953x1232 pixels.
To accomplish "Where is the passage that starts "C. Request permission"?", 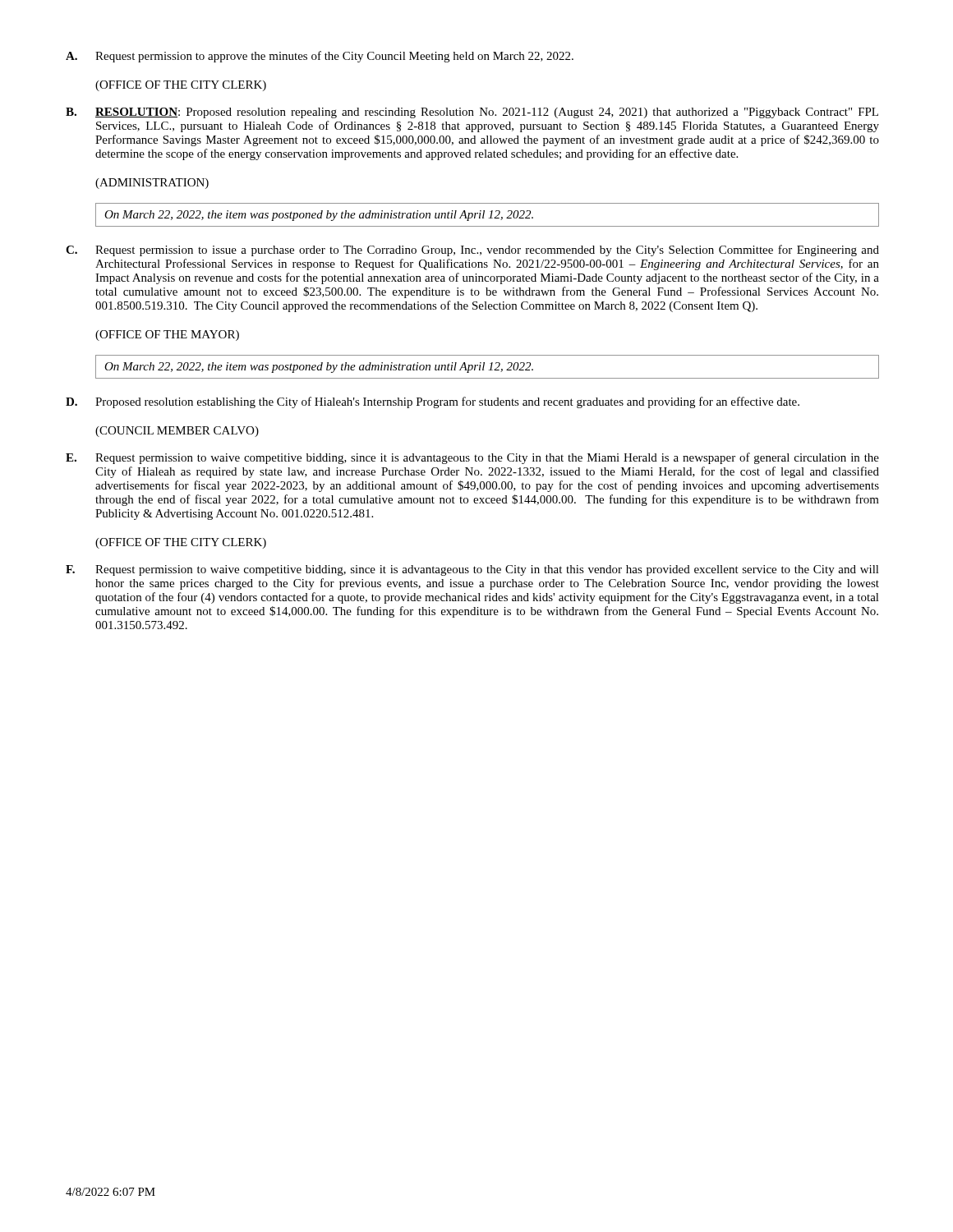I will point(472,278).
